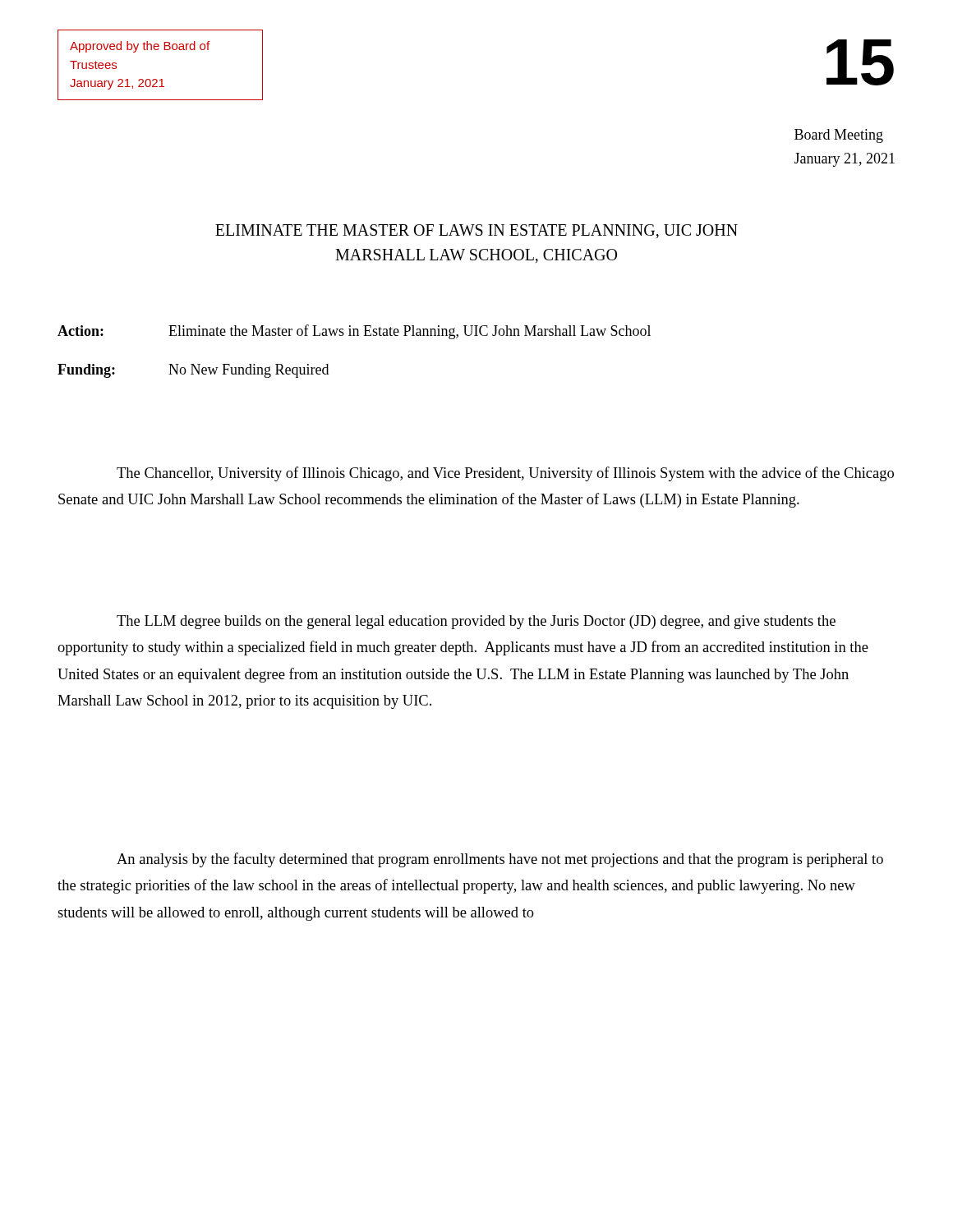953x1232 pixels.
Task: Find the block starting "The LLM degree builds on the general legal"
Action: [476, 661]
